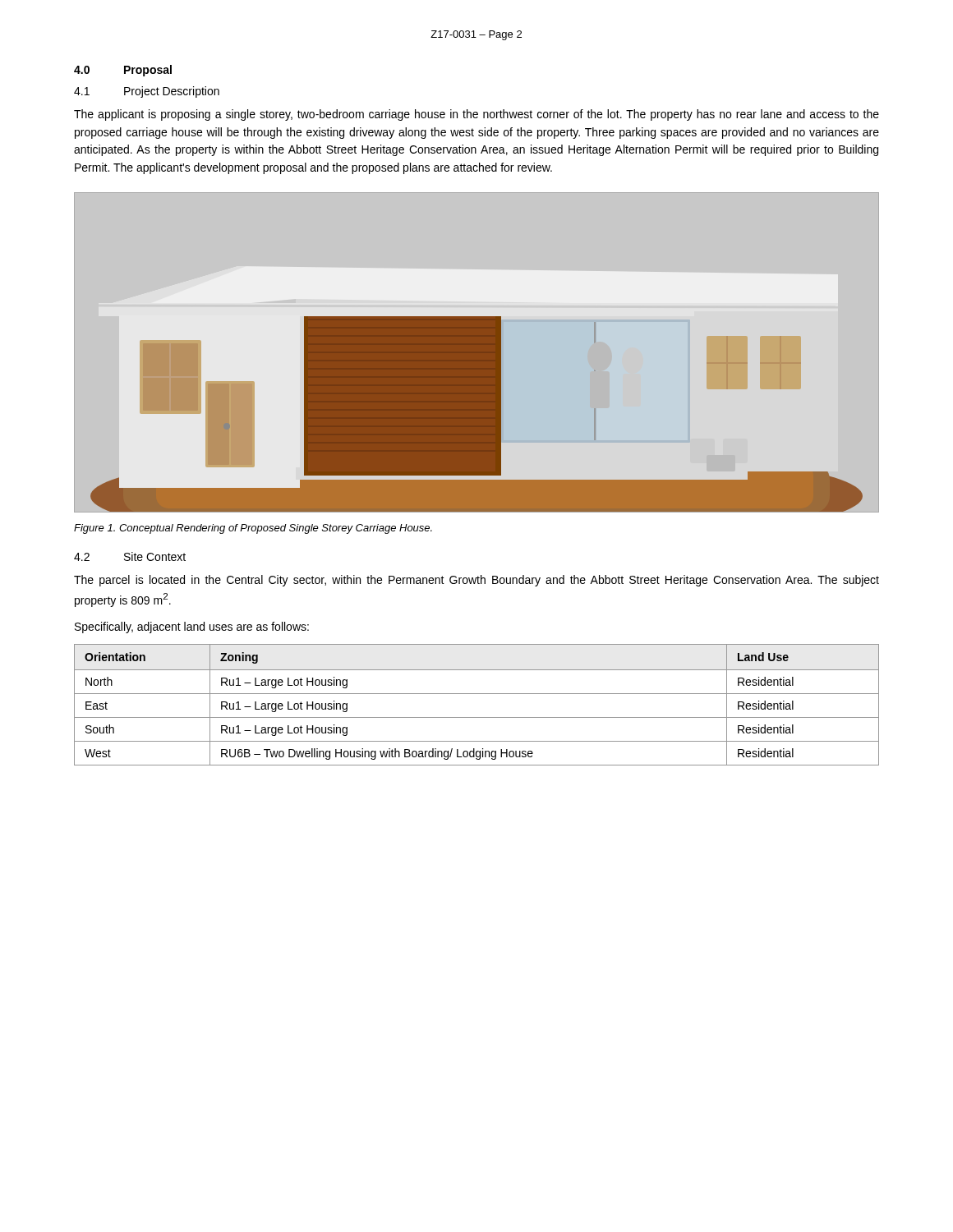Navigate to the text starting "4.0 Proposal"
This screenshot has height=1232, width=953.
pos(123,70)
